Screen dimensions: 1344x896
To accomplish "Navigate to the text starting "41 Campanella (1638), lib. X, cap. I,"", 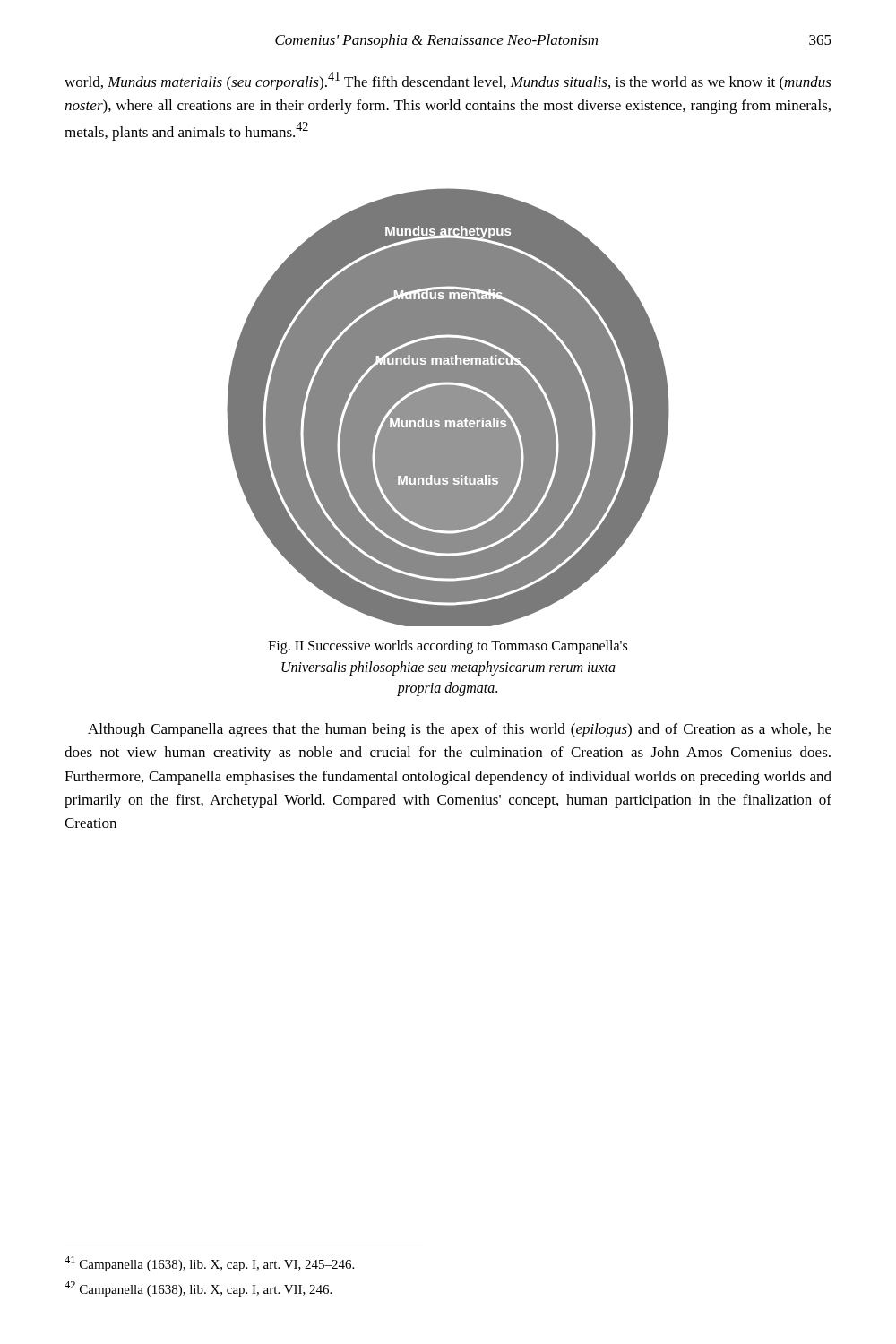I will 210,1262.
